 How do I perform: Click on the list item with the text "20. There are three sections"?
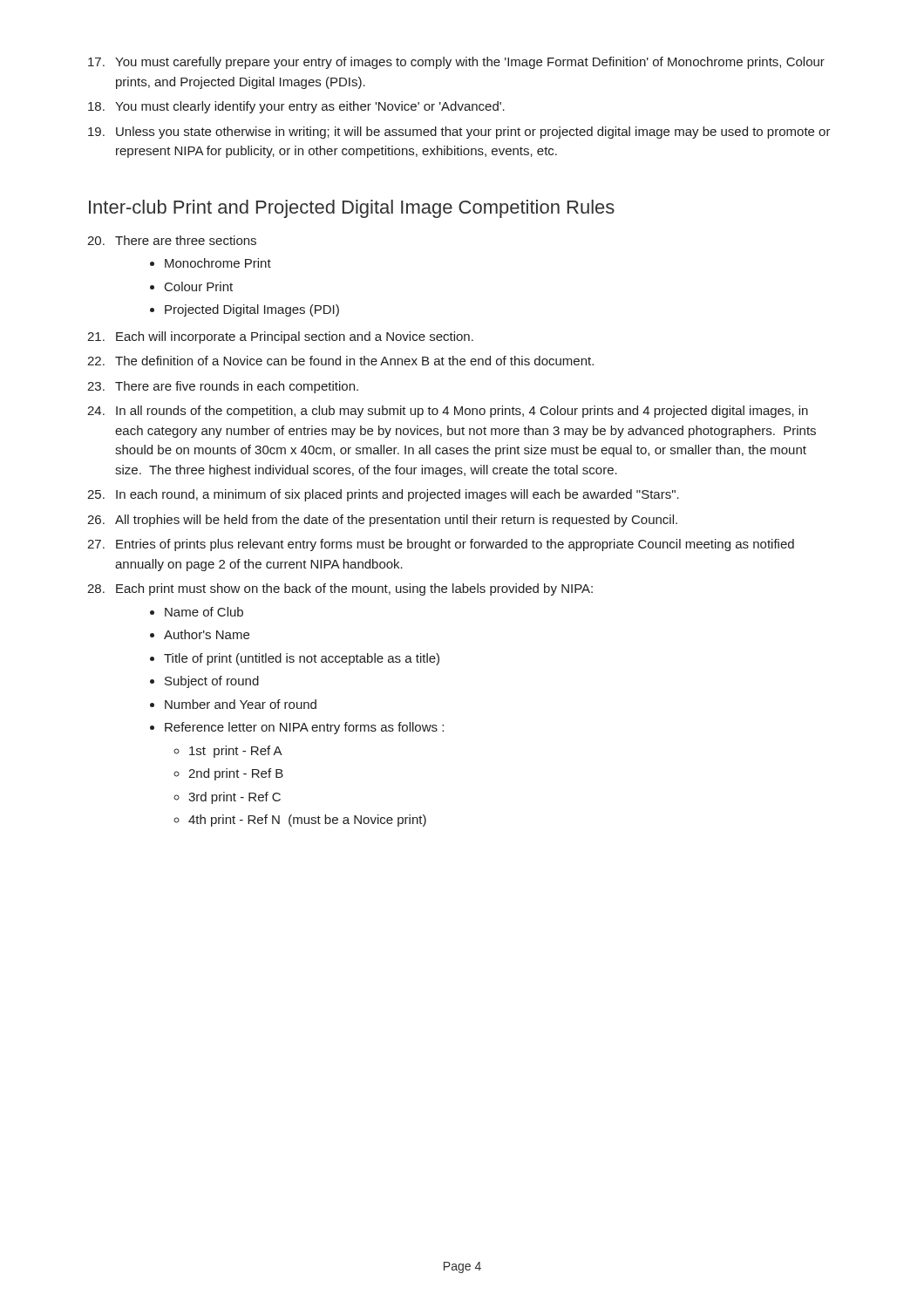point(172,240)
